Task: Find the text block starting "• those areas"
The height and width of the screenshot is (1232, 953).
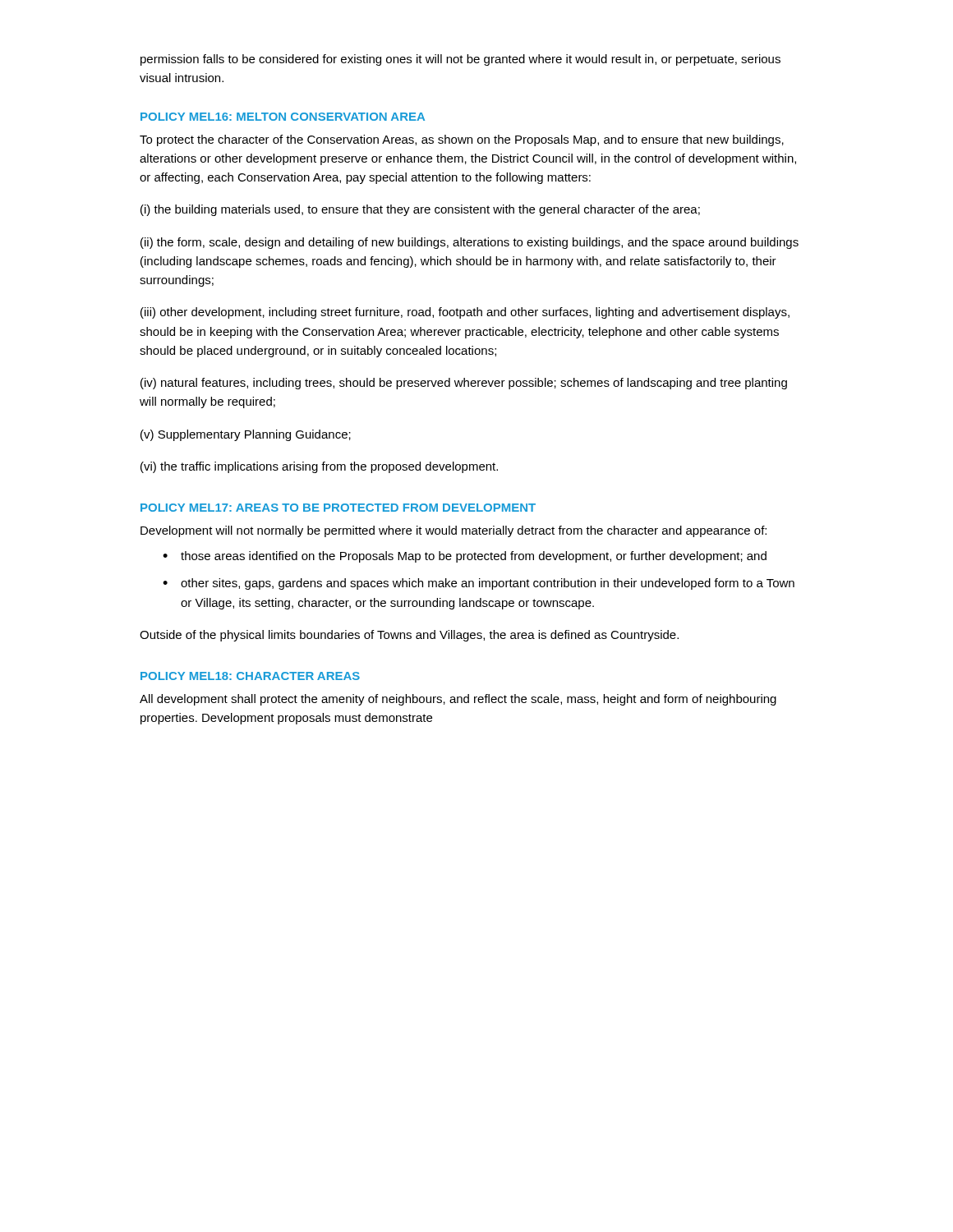Action: 484,557
